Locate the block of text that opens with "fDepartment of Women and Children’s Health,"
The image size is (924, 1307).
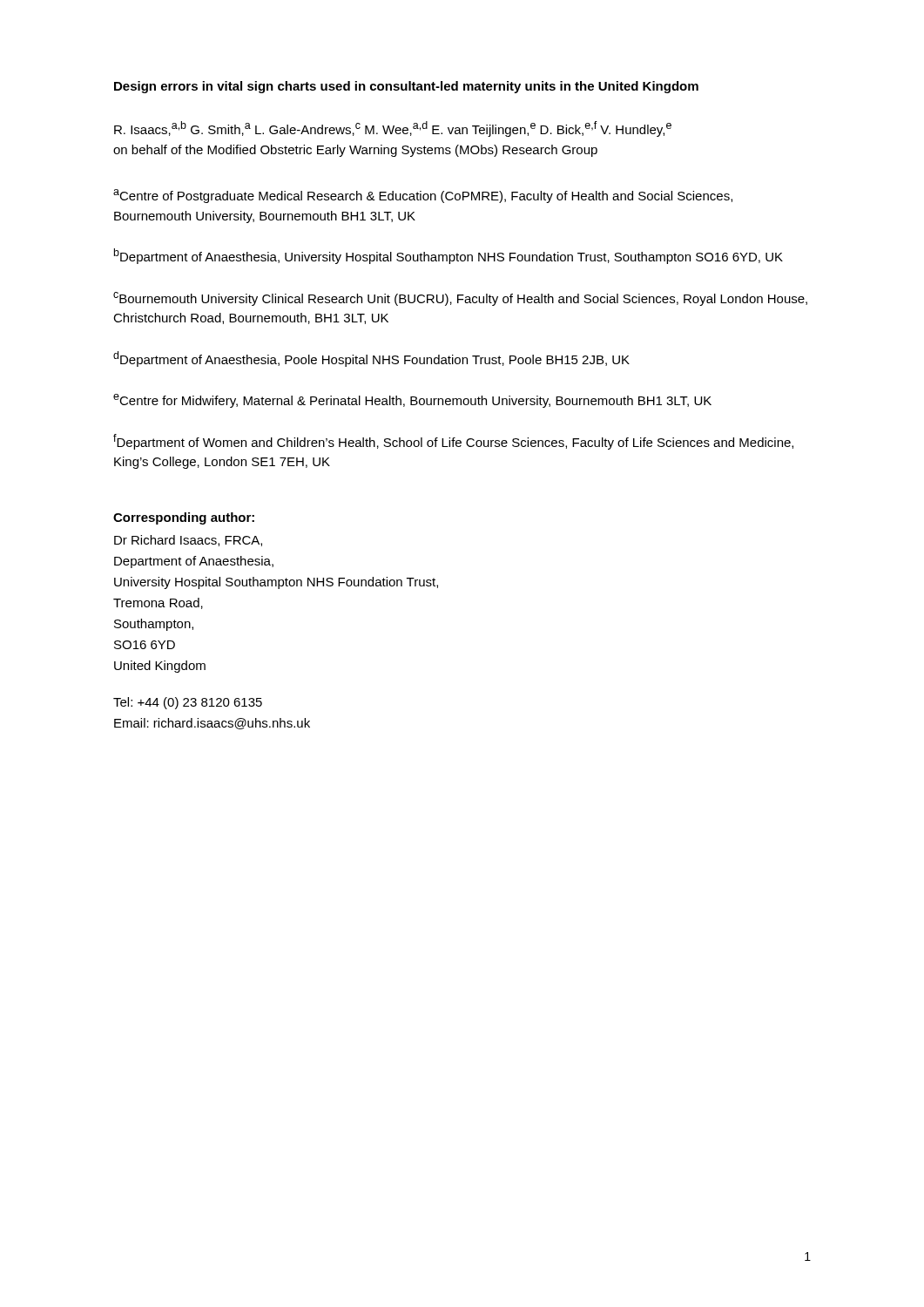pyautogui.click(x=454, y=450)
